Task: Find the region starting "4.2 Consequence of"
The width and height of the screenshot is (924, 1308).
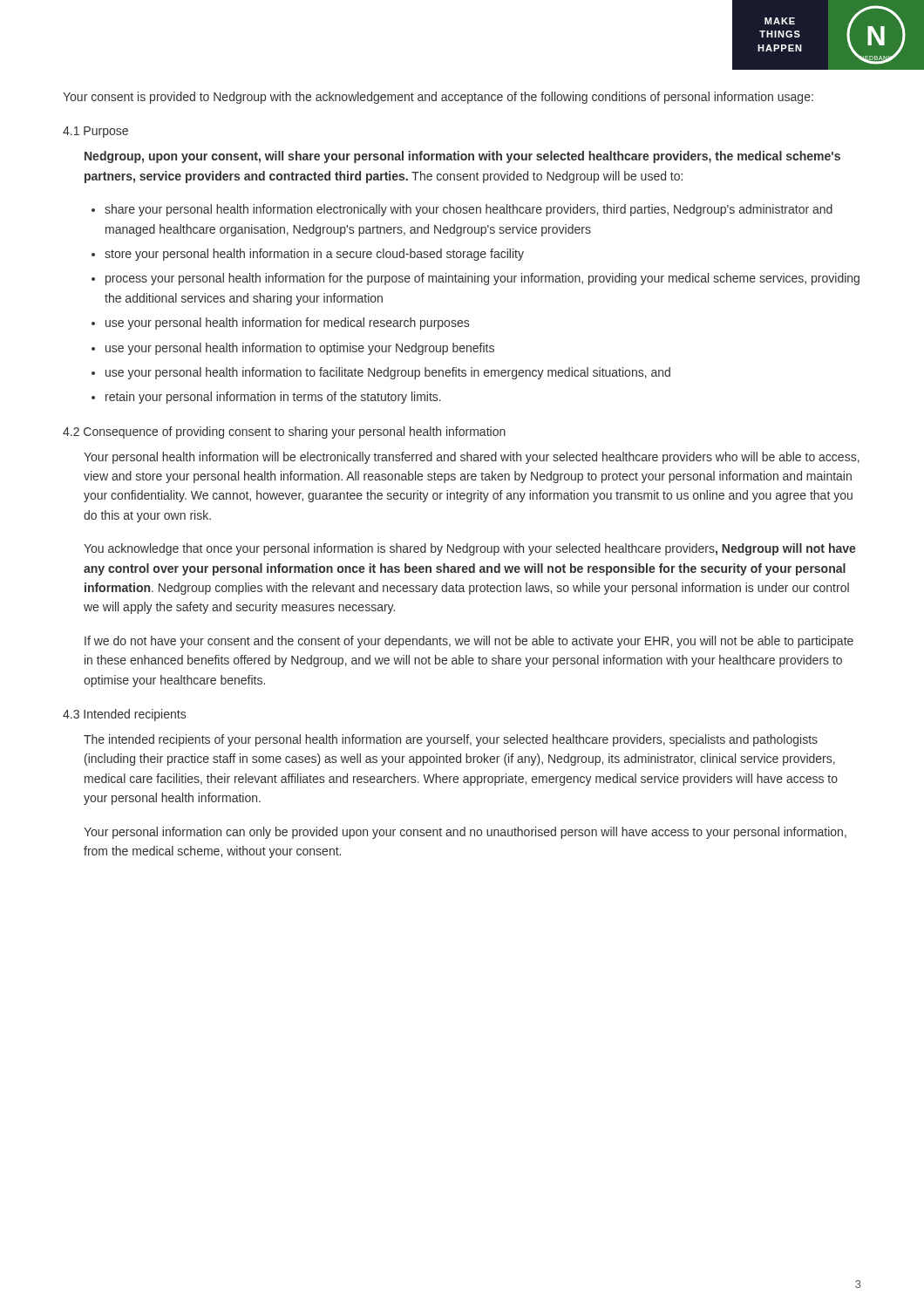Action: click(x=284, y=431)
